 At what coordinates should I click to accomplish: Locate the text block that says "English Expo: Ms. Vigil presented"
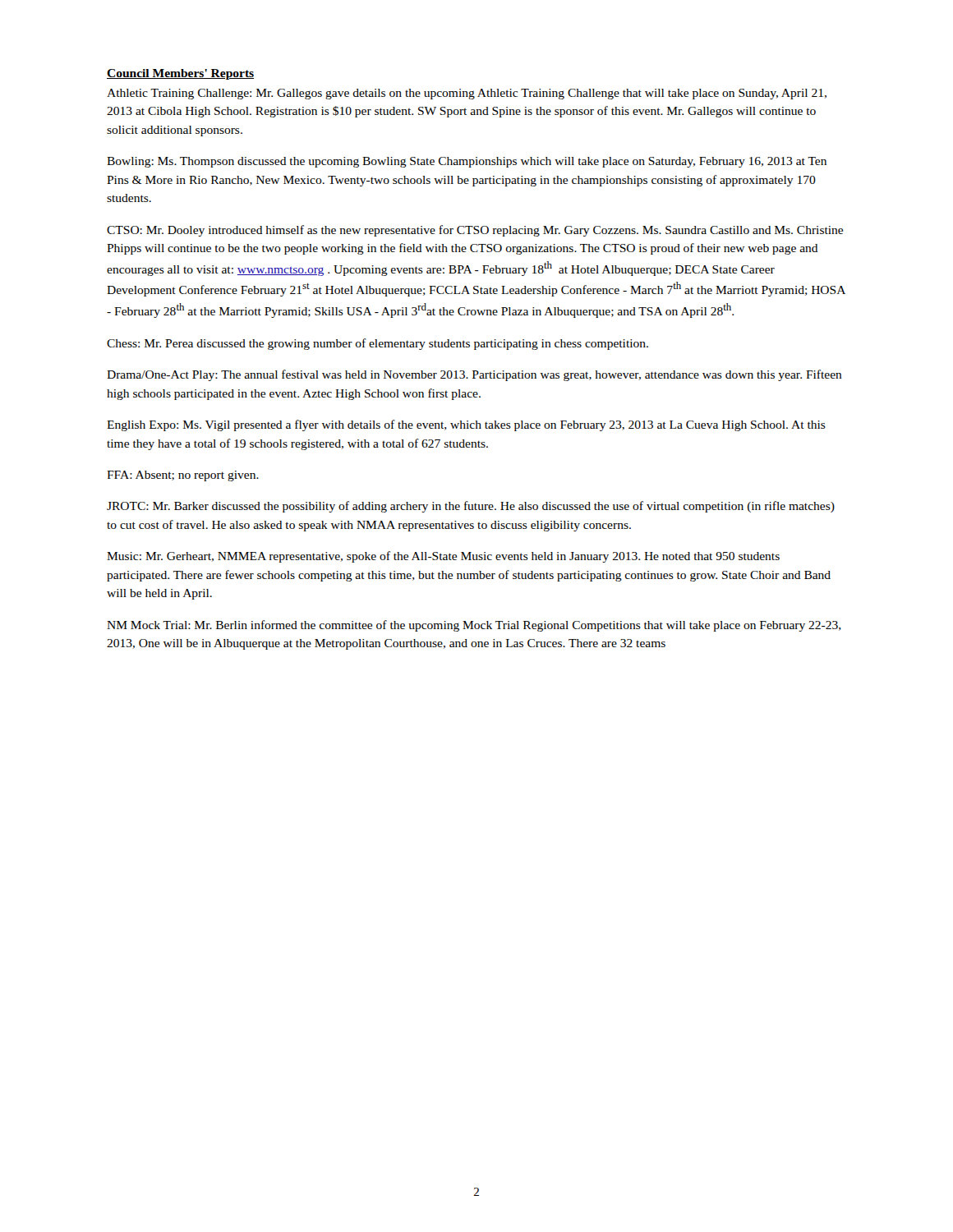(x=466, y=433)
